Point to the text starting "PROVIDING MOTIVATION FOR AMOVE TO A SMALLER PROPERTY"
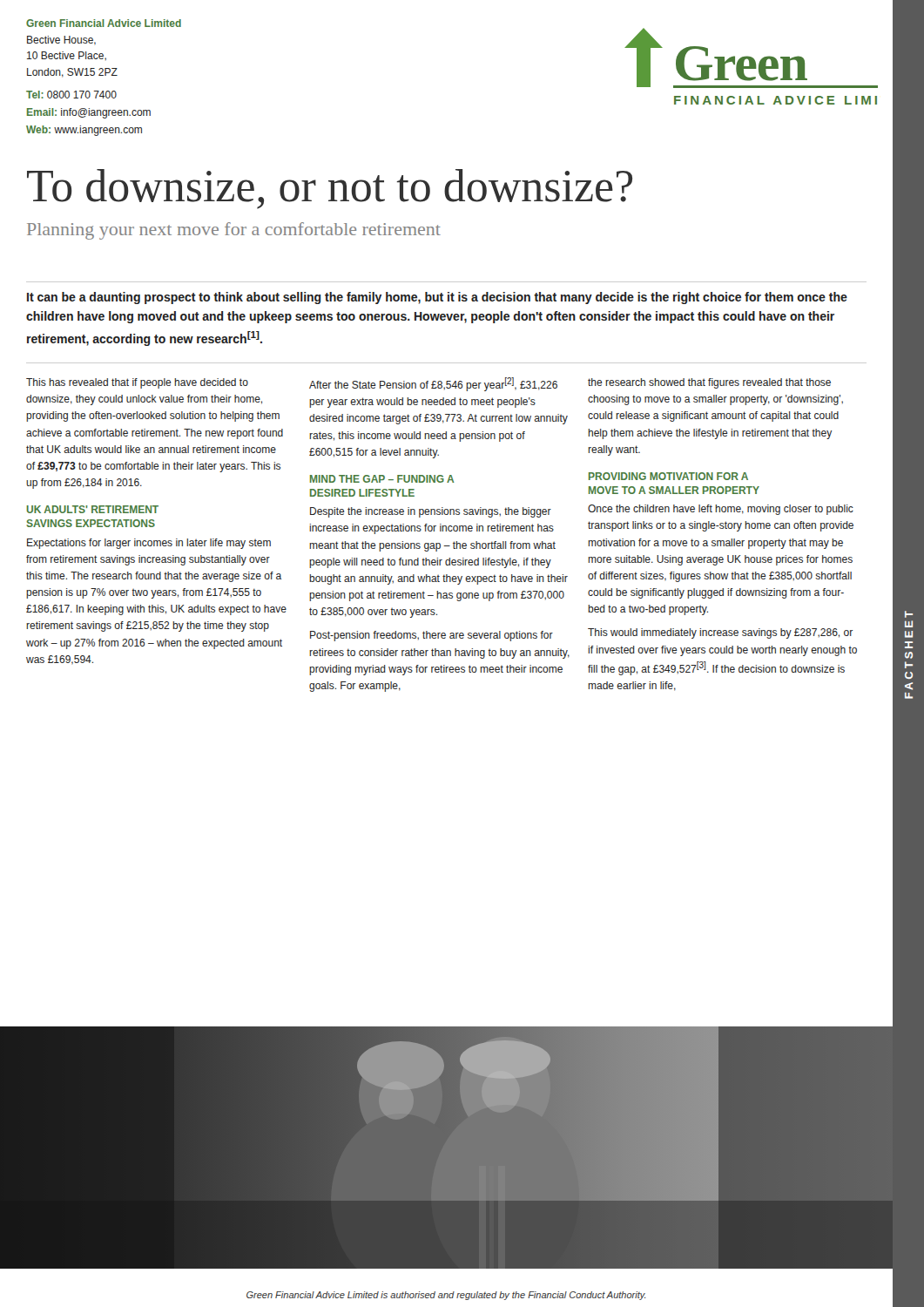The width and height of the screenshot is (924, 1307). [674, 483]
